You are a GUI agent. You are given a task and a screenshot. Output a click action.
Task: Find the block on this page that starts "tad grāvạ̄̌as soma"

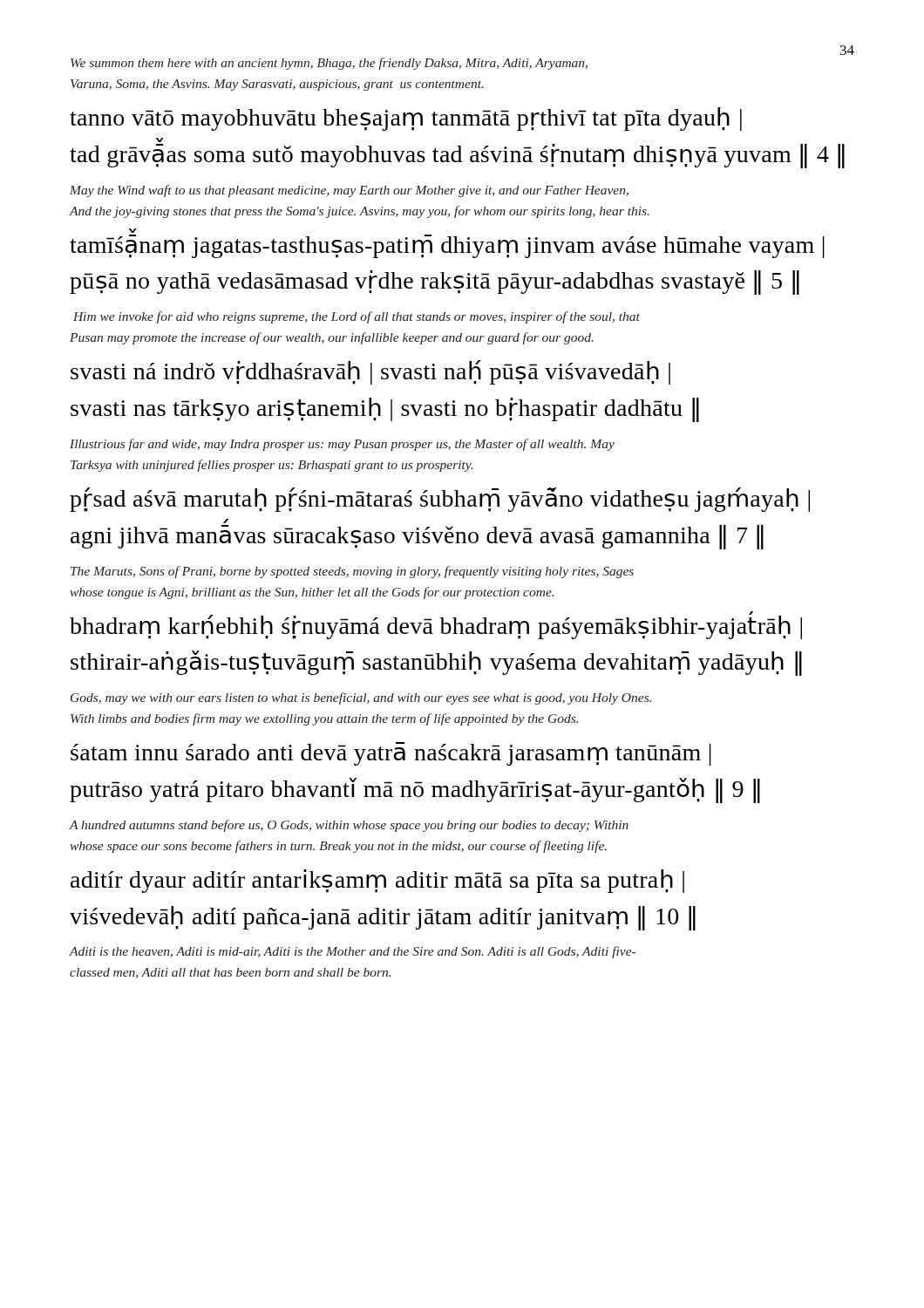click(459, 154)
